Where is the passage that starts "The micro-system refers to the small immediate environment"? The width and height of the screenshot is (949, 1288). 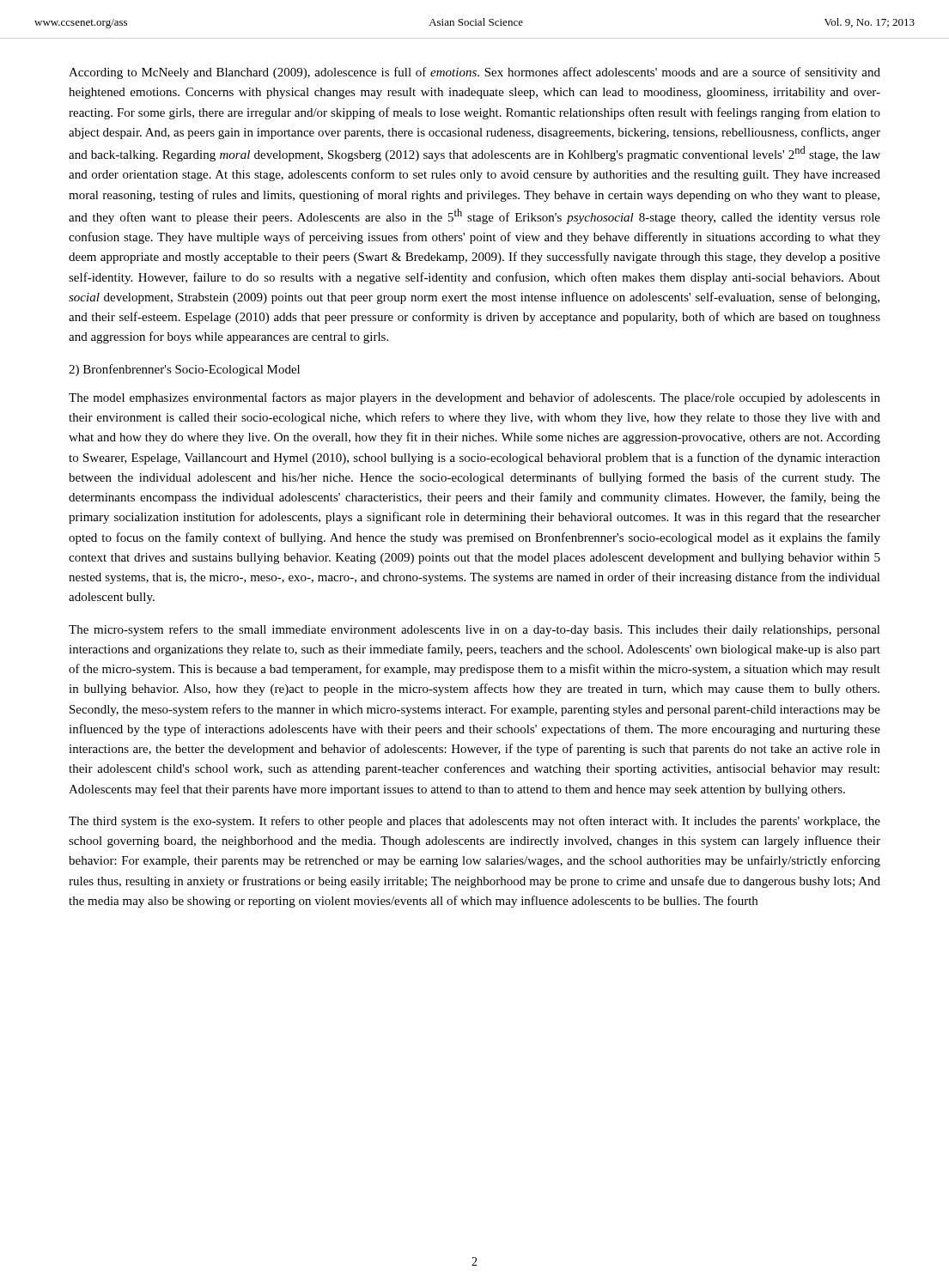(474, 709)
